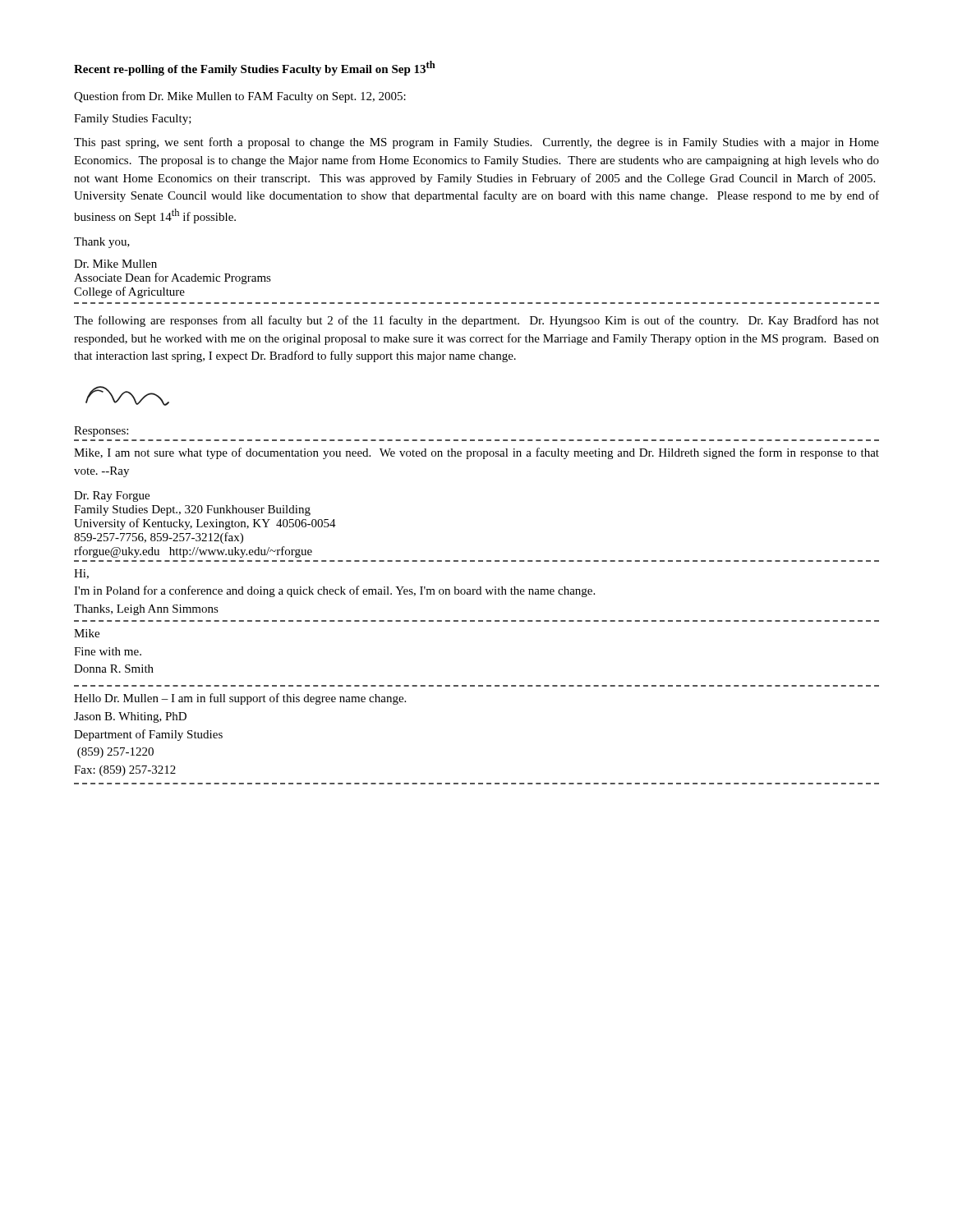Locate the text block that says "Mike Fine with me. Donna"

(114, 651)
